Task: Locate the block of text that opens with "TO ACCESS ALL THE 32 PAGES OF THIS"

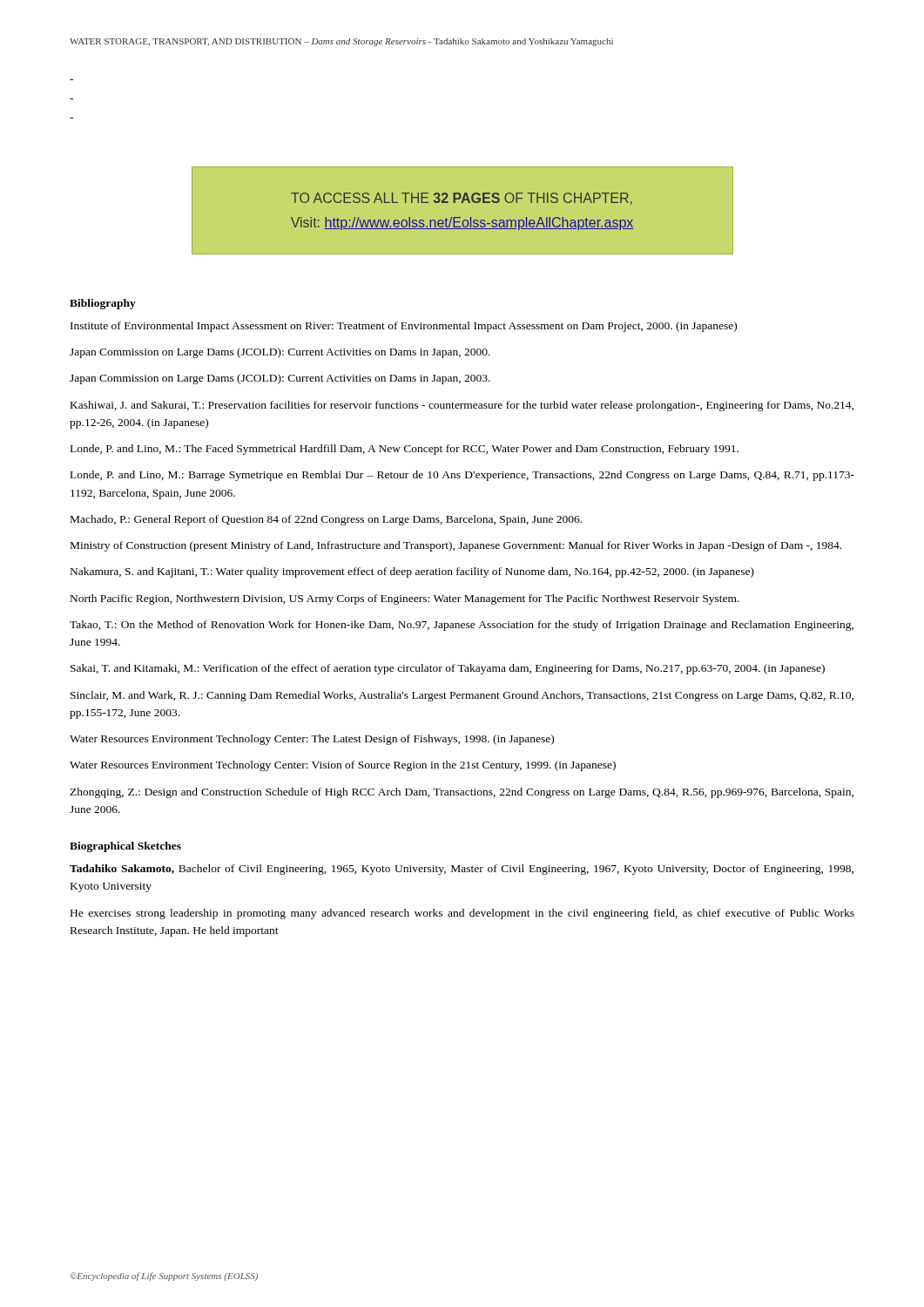Action: 462,210
